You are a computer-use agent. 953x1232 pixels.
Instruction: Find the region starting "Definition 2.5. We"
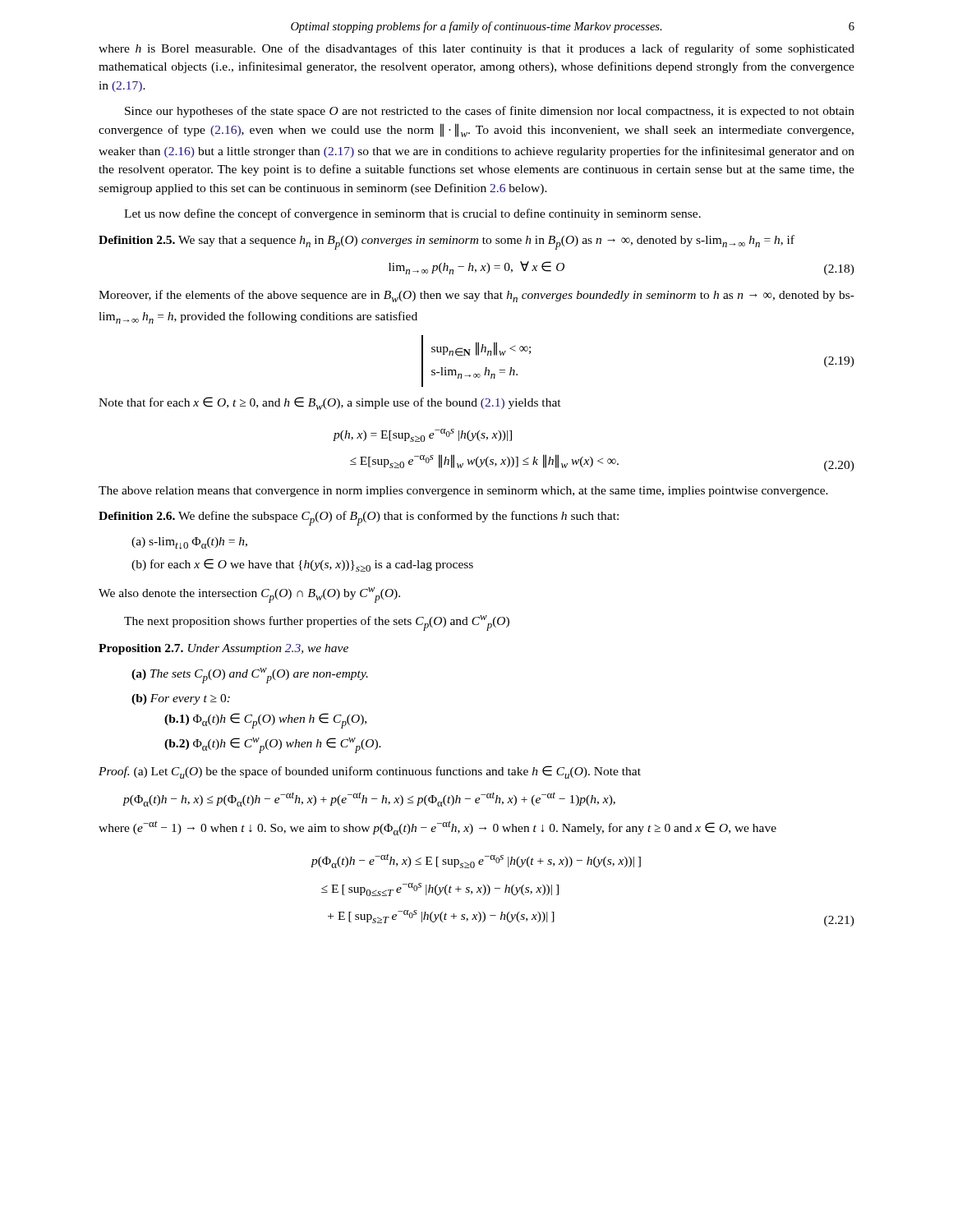[476, 241]
